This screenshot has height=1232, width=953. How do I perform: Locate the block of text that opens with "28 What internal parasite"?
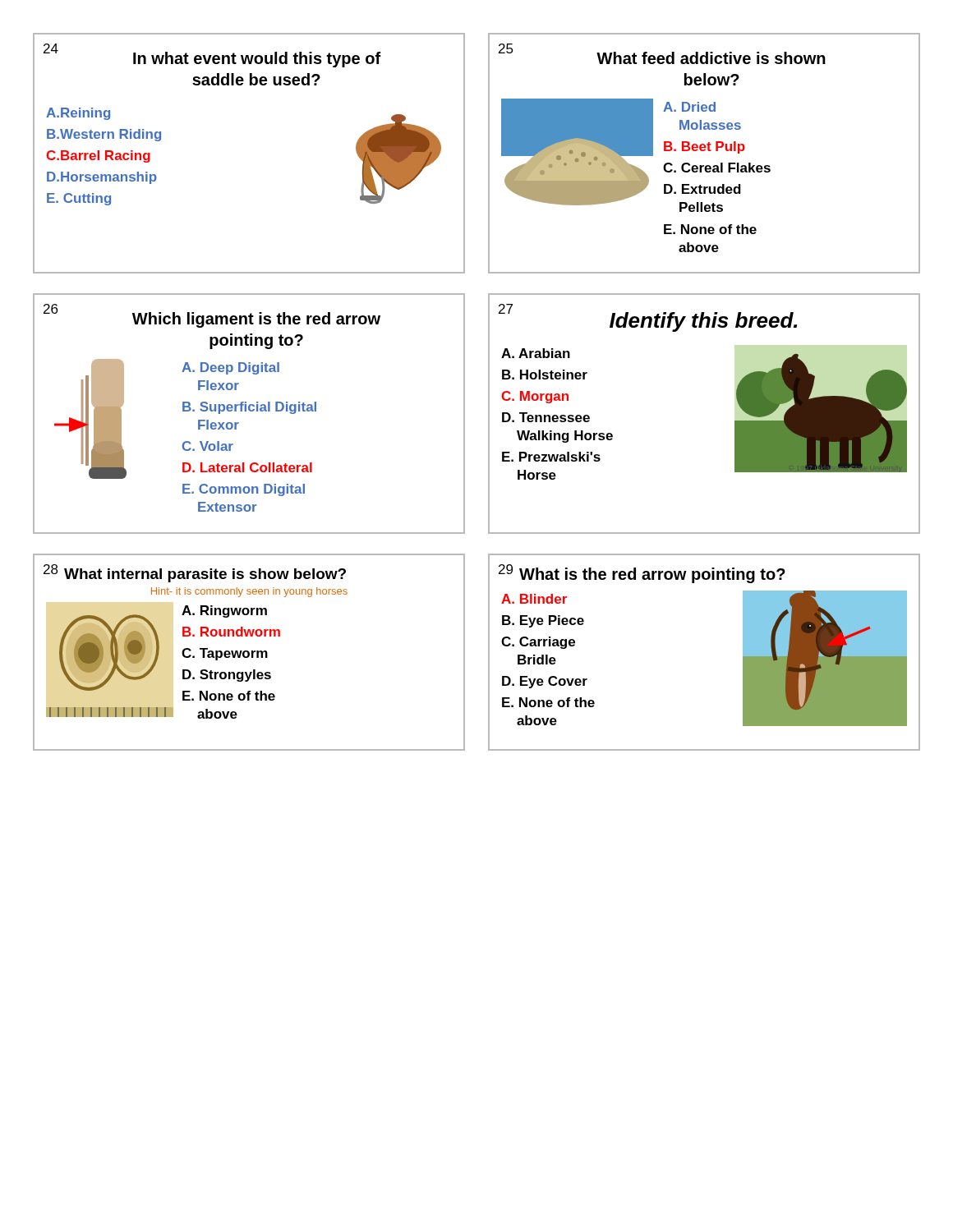[x=247, y=644]
